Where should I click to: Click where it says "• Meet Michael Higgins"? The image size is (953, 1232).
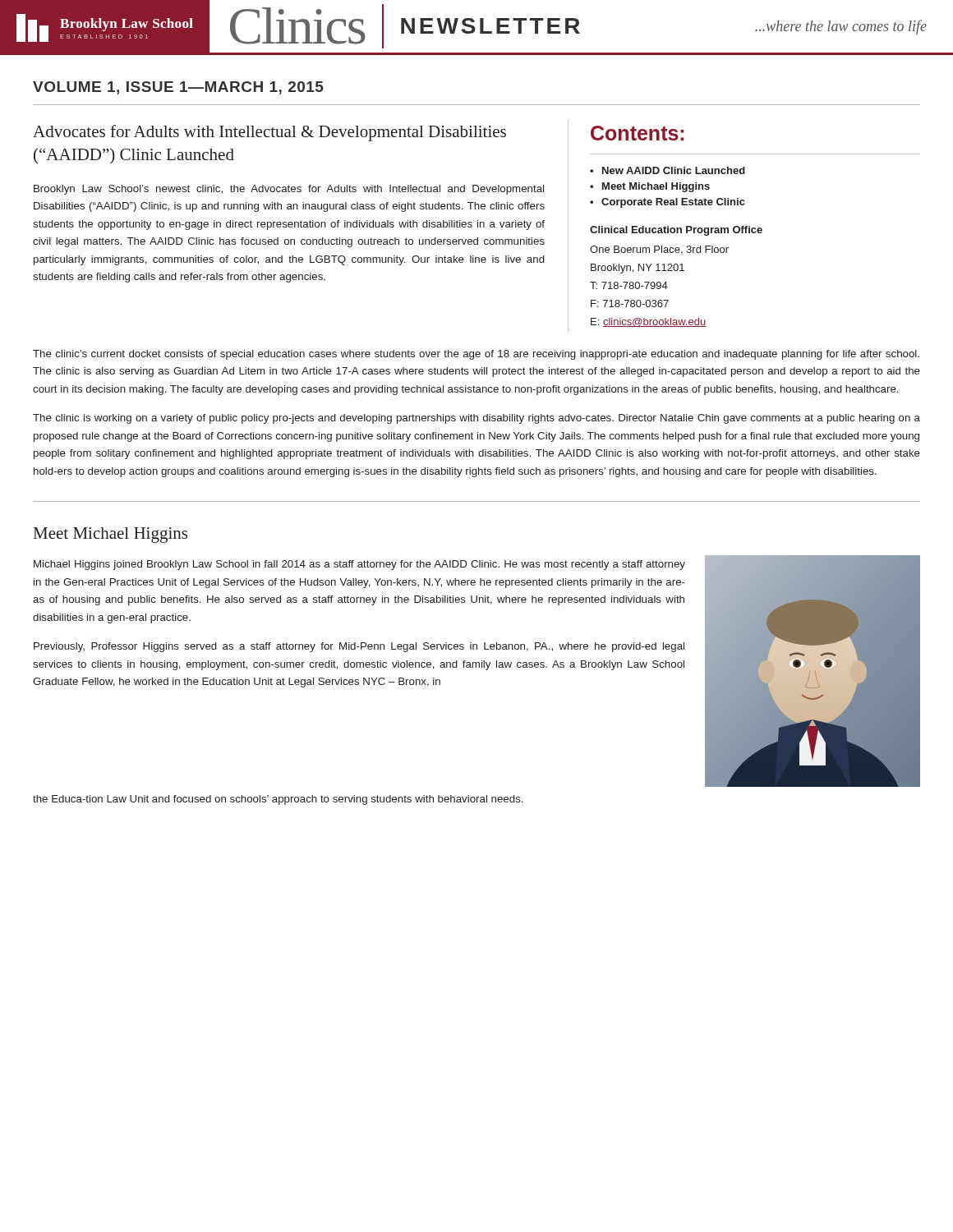[x=650, y=186]
